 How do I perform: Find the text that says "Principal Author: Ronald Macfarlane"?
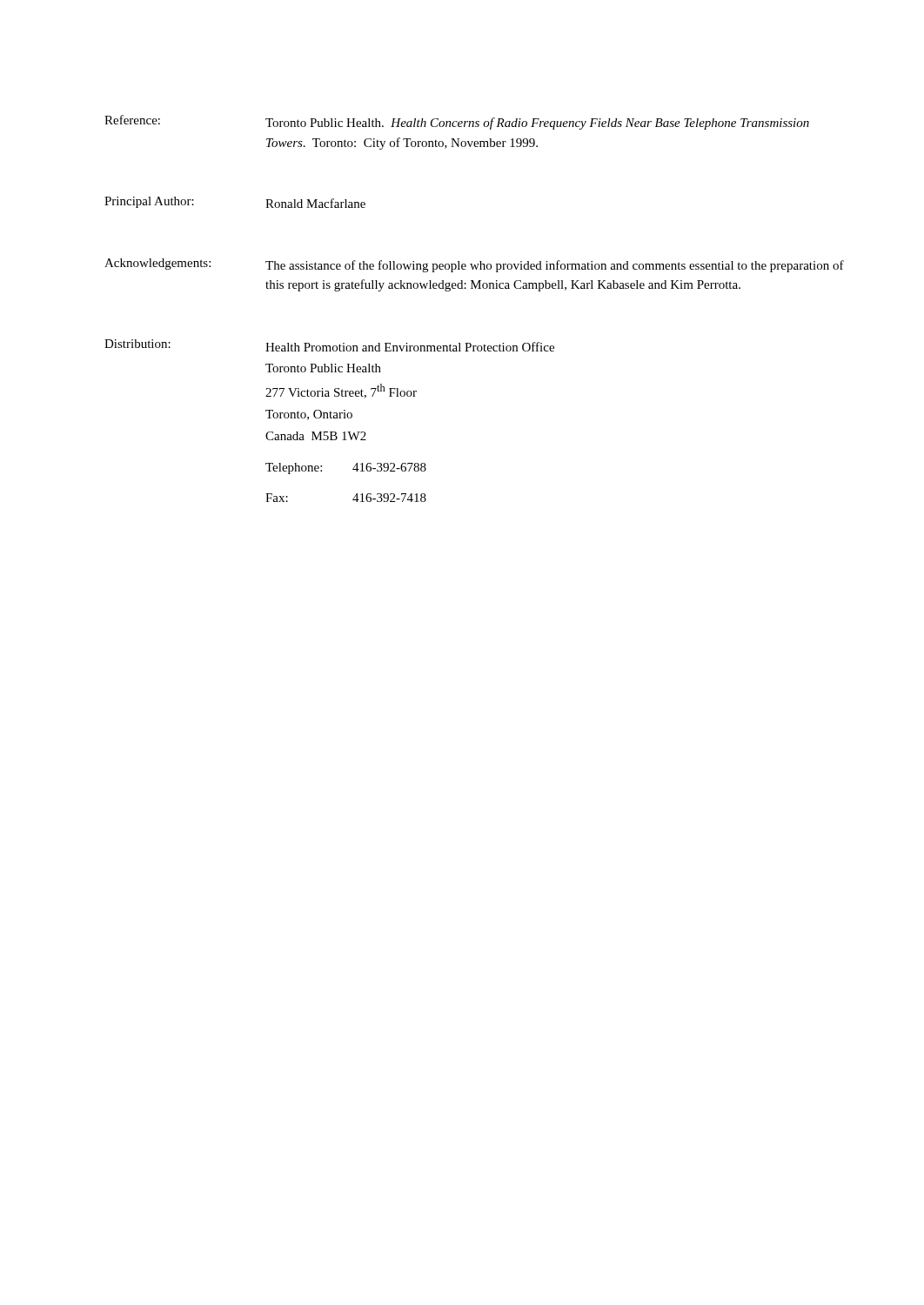click(141, 202)
